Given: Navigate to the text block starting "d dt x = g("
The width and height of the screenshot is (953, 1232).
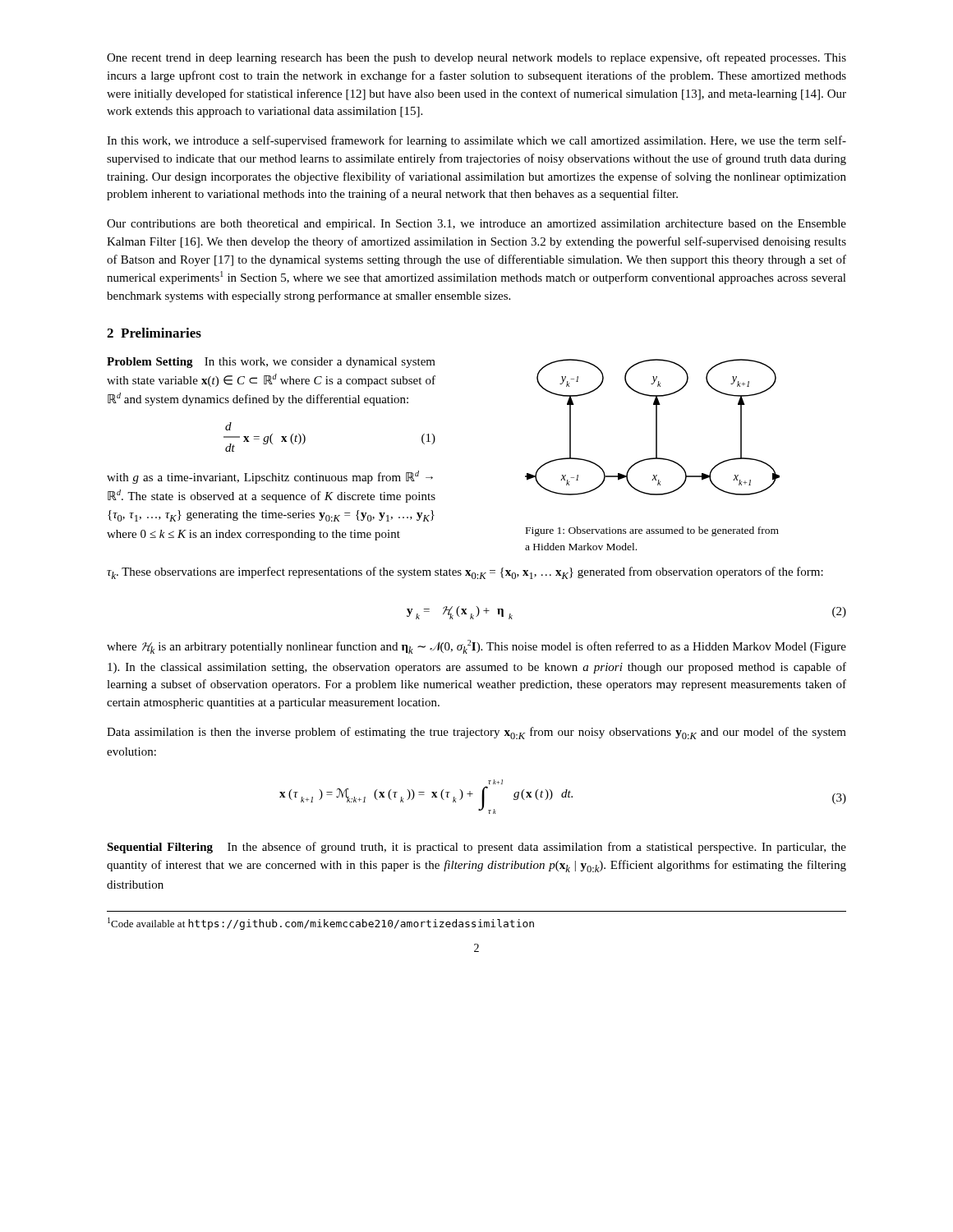Looking at the screenshot, I should click(288, 439).
